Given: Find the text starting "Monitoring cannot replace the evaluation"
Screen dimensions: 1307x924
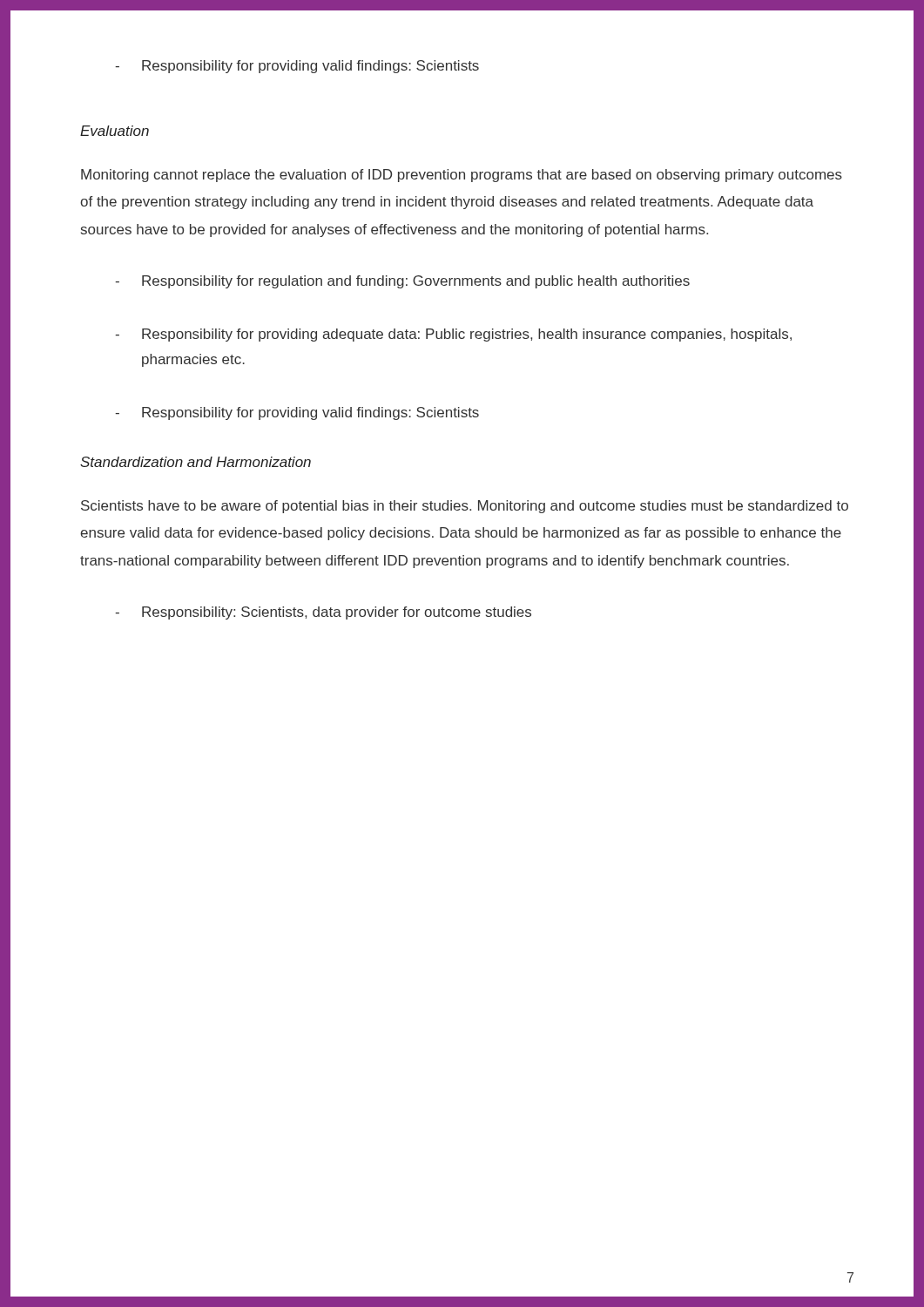Looking at the screenshot, I should [x=461, y=202].
